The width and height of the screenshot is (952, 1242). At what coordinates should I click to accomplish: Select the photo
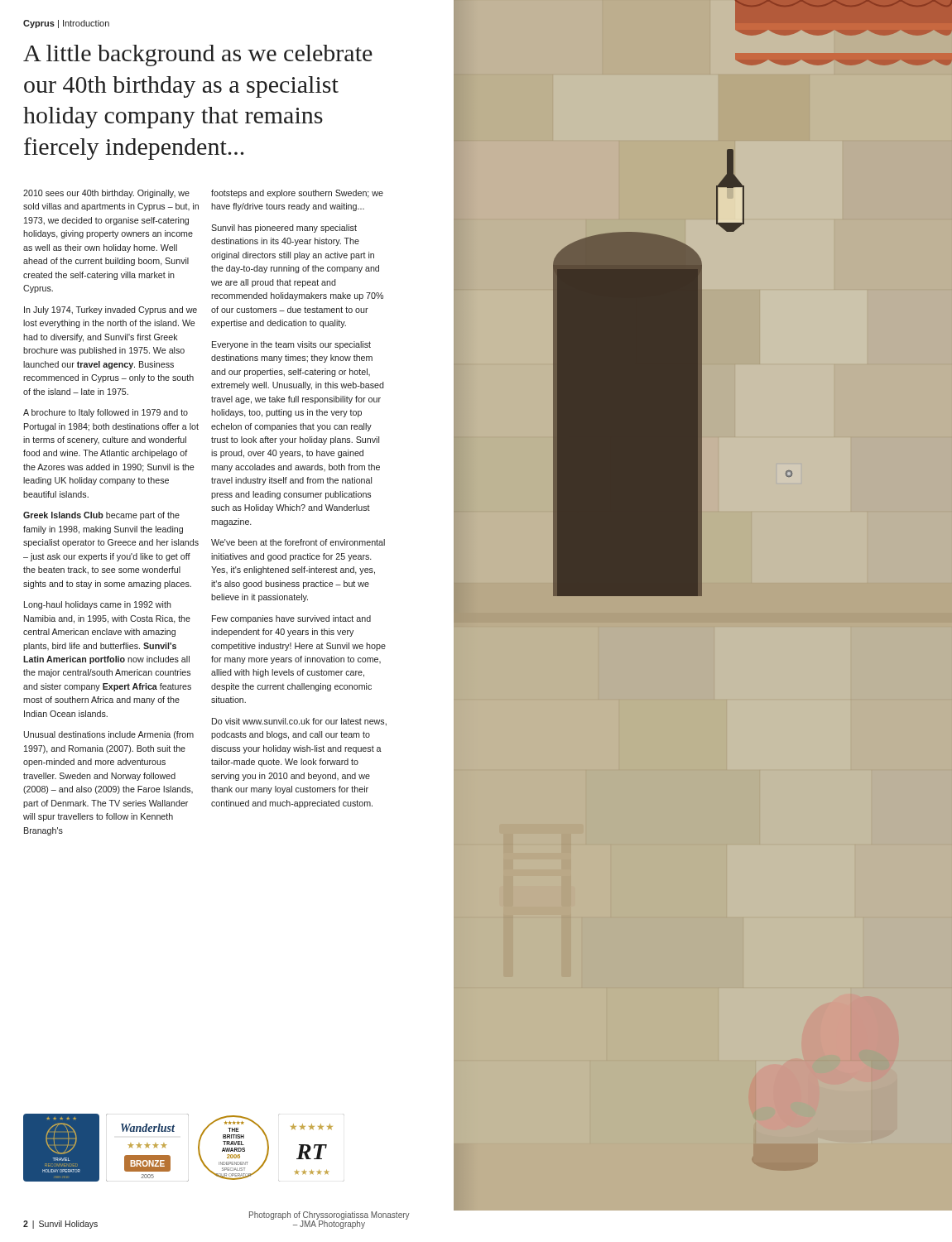click(x=703, y=605)
